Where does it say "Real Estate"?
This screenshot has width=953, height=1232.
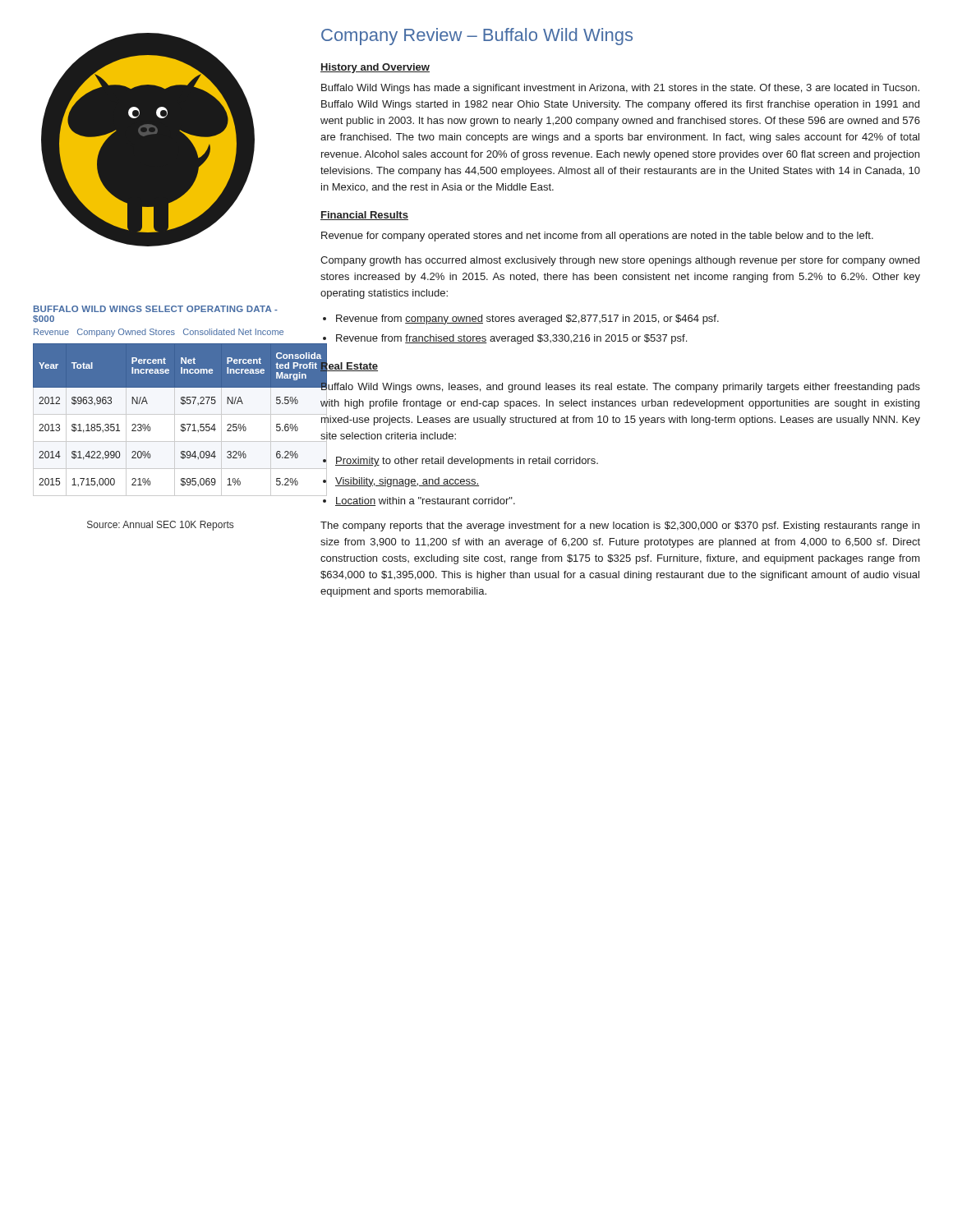pos(349,366)
